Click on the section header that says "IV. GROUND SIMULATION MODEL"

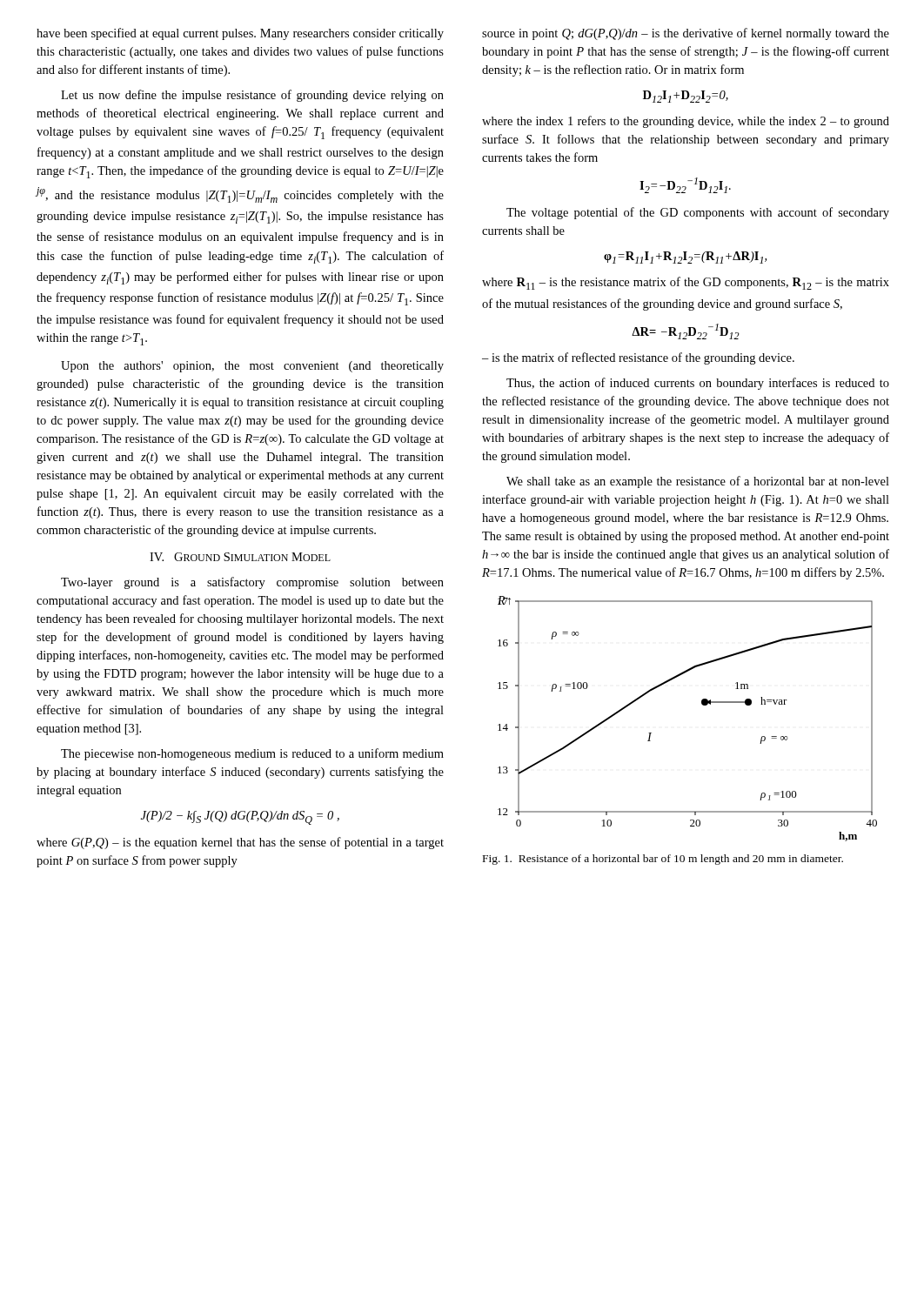240,557
